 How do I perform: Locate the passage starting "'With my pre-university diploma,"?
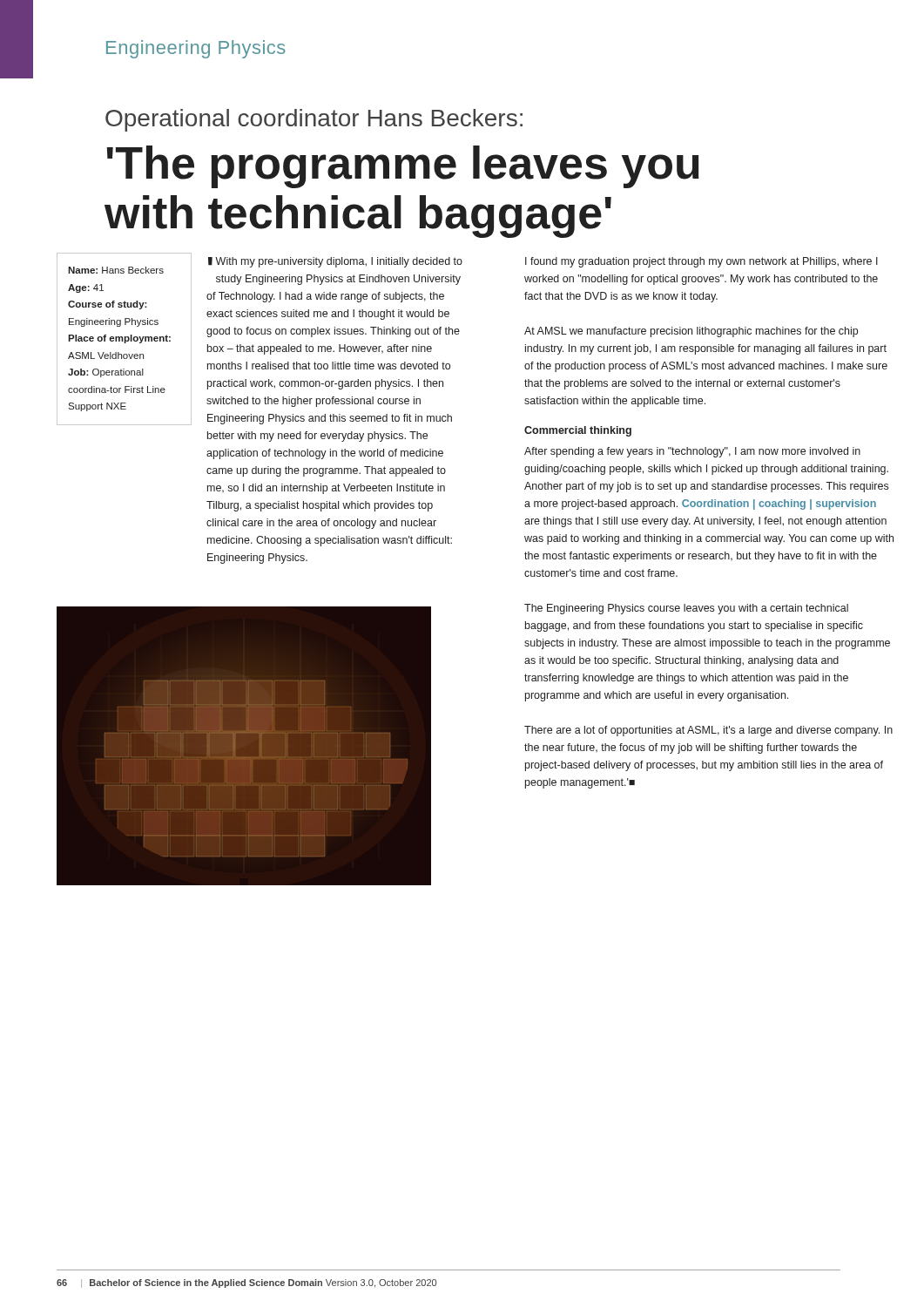(334, 408)
